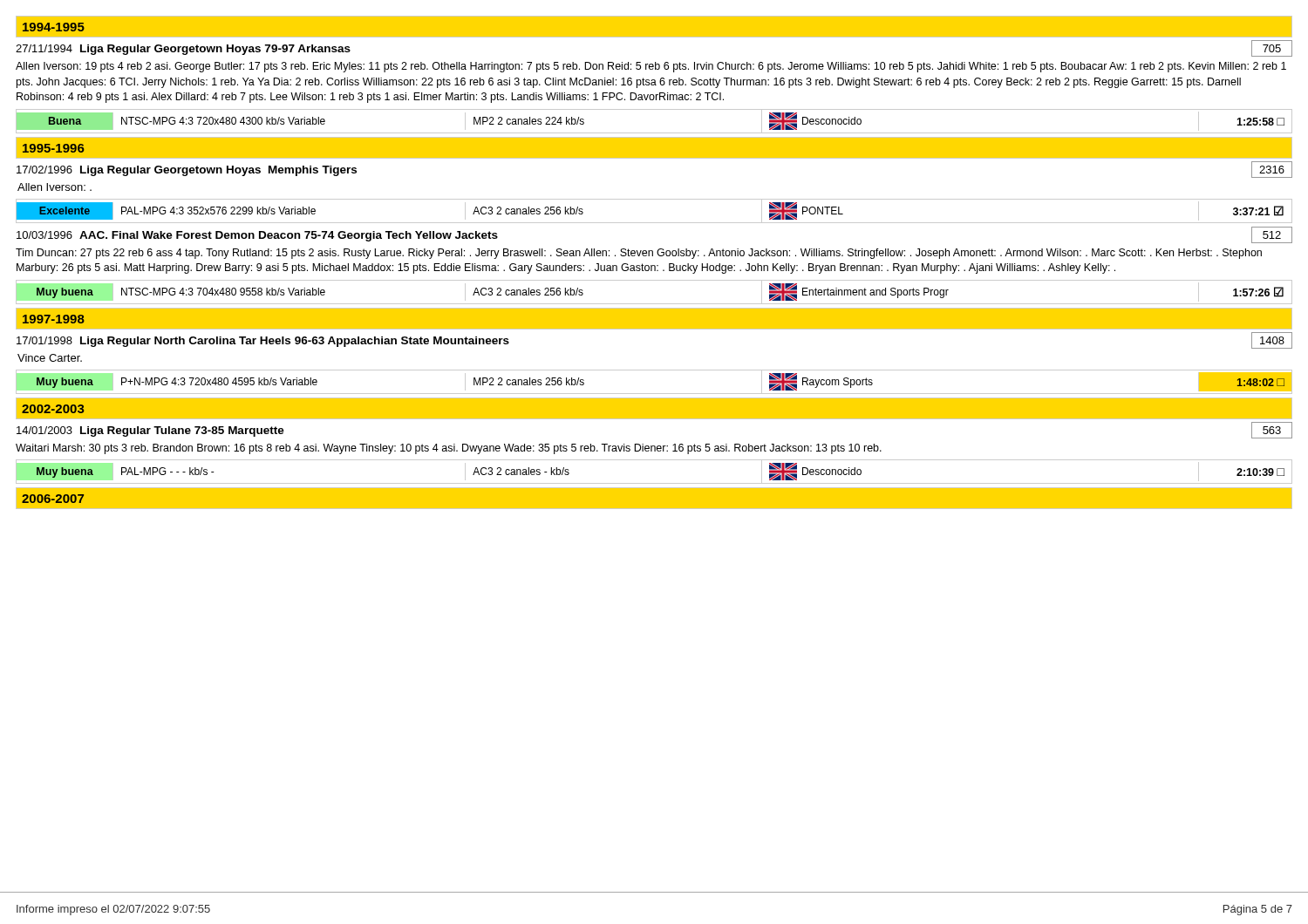The image size is (1308, 924).
Task: Select the table that reads "Buena NTSC-MPG 4:3 720x480 4300"
Action: point(654,121)
